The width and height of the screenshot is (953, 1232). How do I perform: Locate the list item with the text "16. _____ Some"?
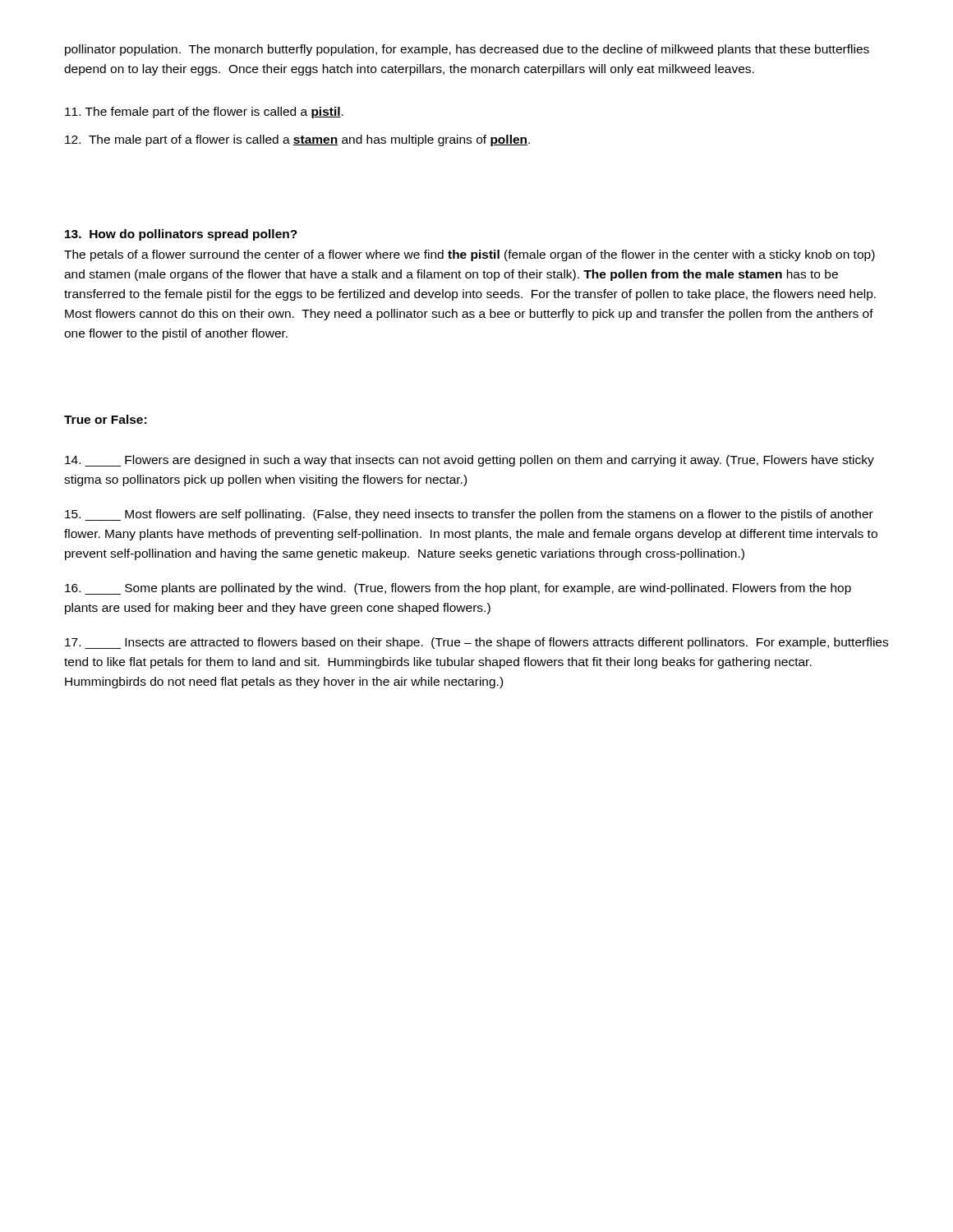click(458, 598)
